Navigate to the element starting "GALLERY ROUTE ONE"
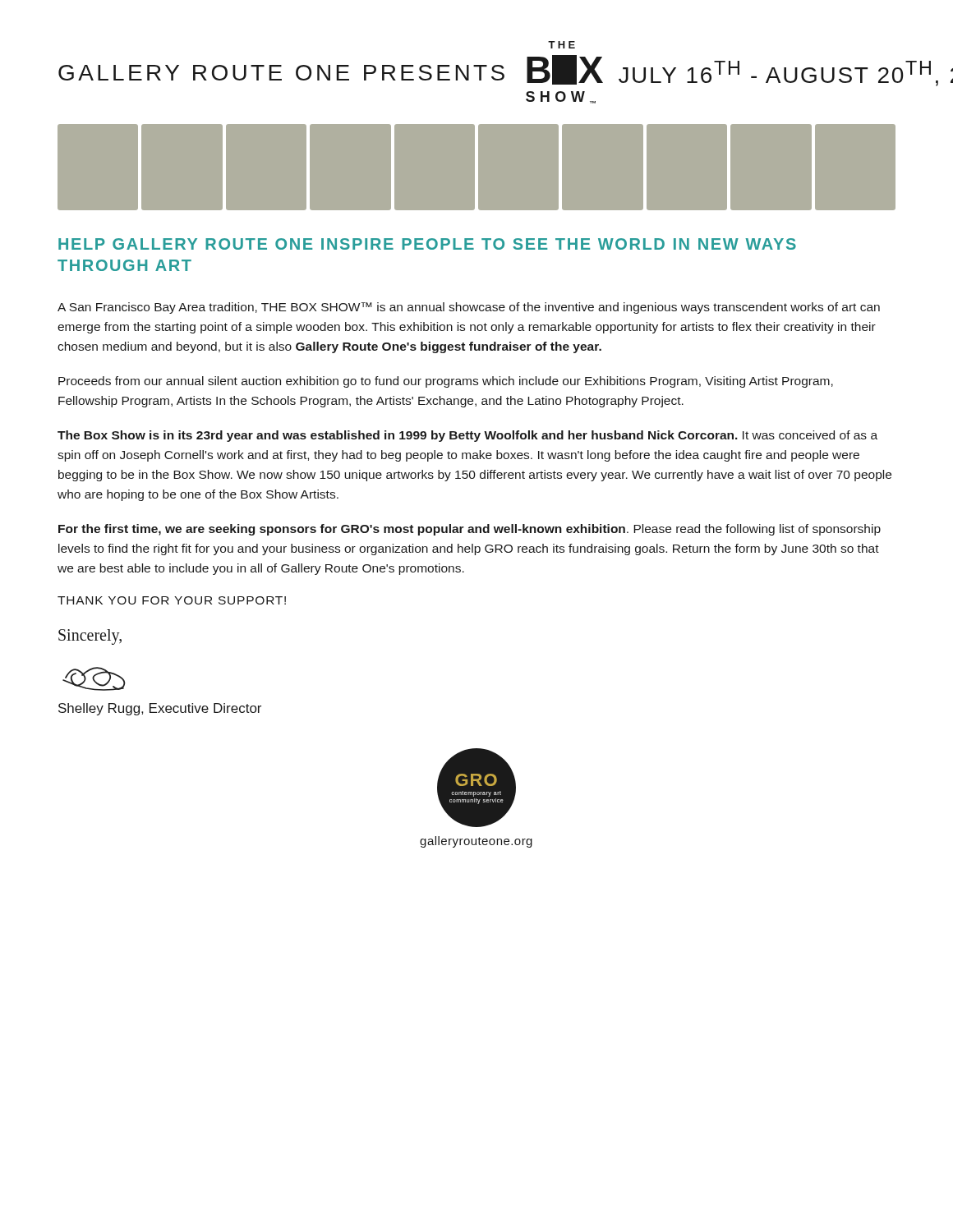 point(476,73)
